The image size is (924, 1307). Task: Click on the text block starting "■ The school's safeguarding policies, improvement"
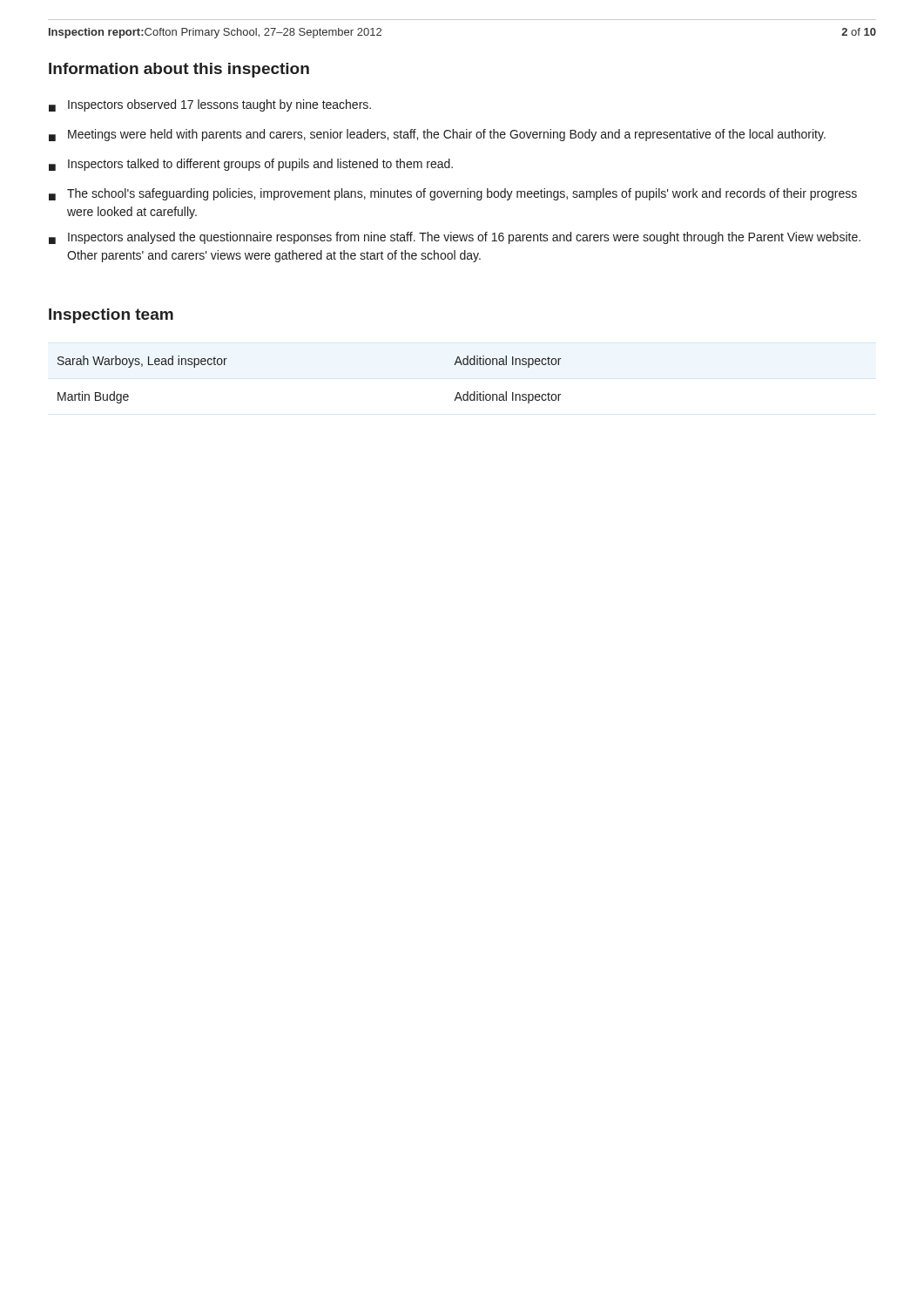(462, 203)
